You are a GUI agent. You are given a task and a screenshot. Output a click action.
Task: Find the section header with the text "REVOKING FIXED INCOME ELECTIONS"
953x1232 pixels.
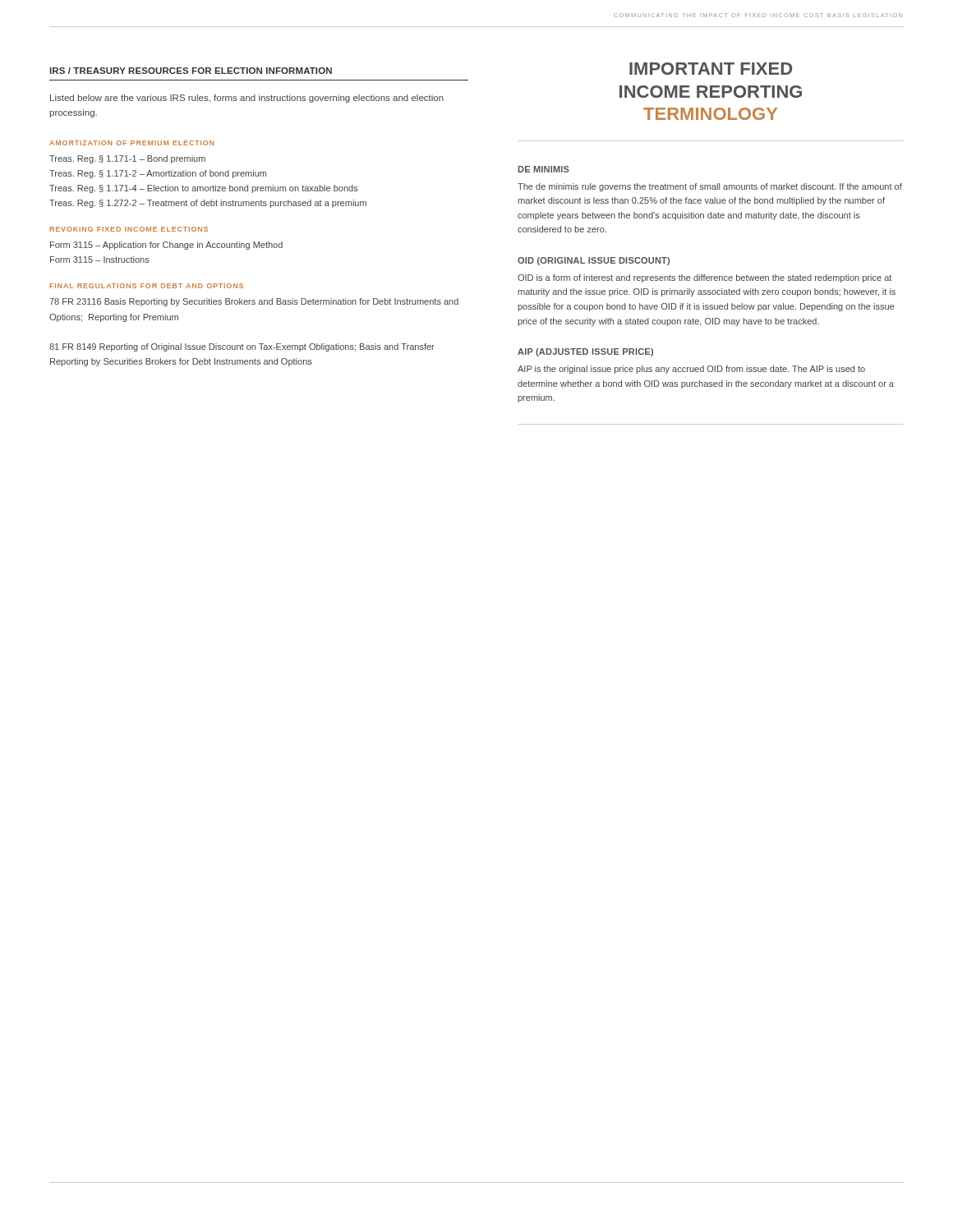click(x=129, y=229)
